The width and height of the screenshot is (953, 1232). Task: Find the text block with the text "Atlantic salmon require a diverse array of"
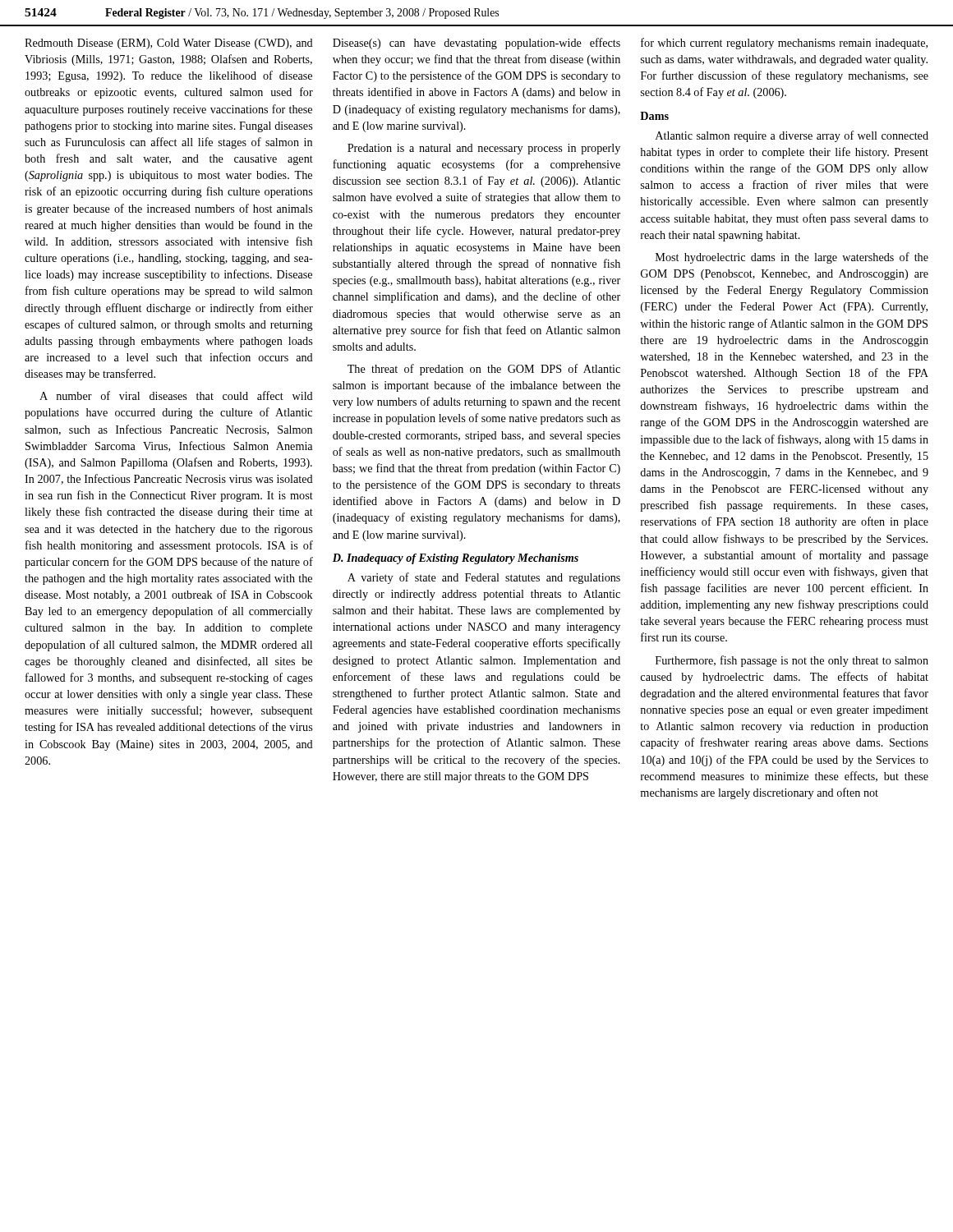(784, 185)
